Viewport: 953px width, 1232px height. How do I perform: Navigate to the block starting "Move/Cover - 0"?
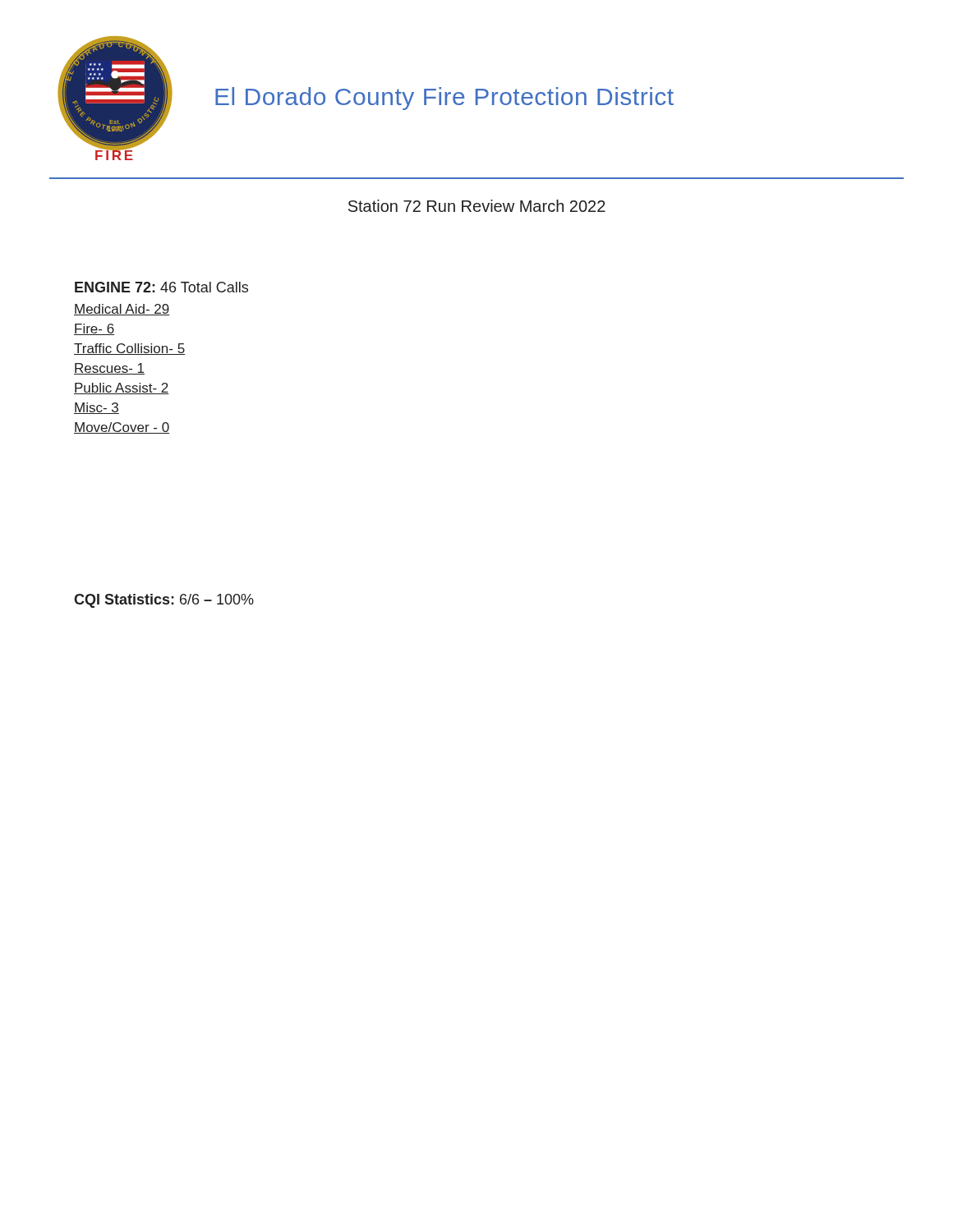[122, 428]
